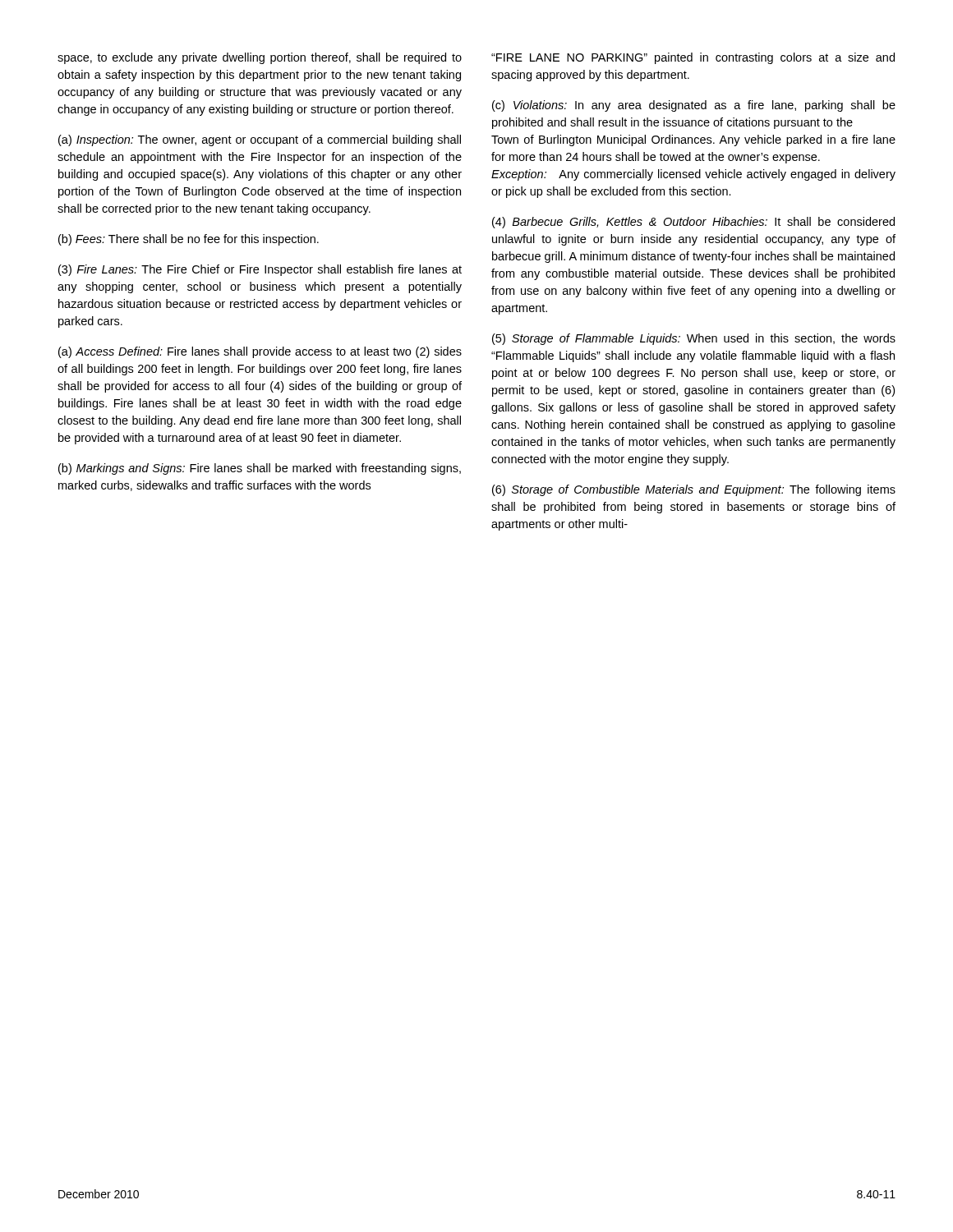The height and width of the screenshot is (1232, 953).
Task: Click on the text block that says "(5) Storage of Flammable Liquids: When"
Action: click(693, 399)
